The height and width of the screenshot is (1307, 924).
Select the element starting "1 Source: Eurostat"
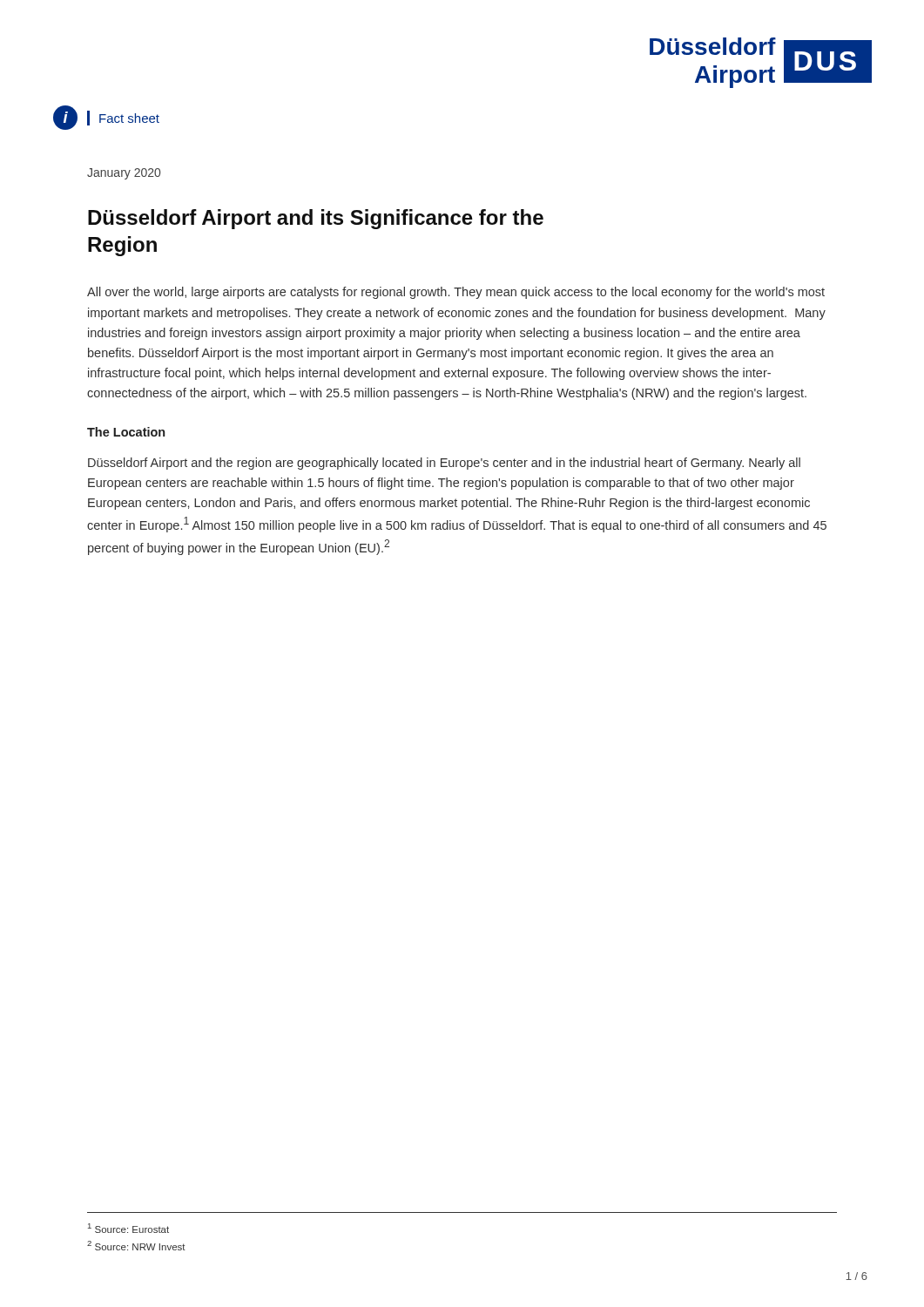(x=128, y=1227)
